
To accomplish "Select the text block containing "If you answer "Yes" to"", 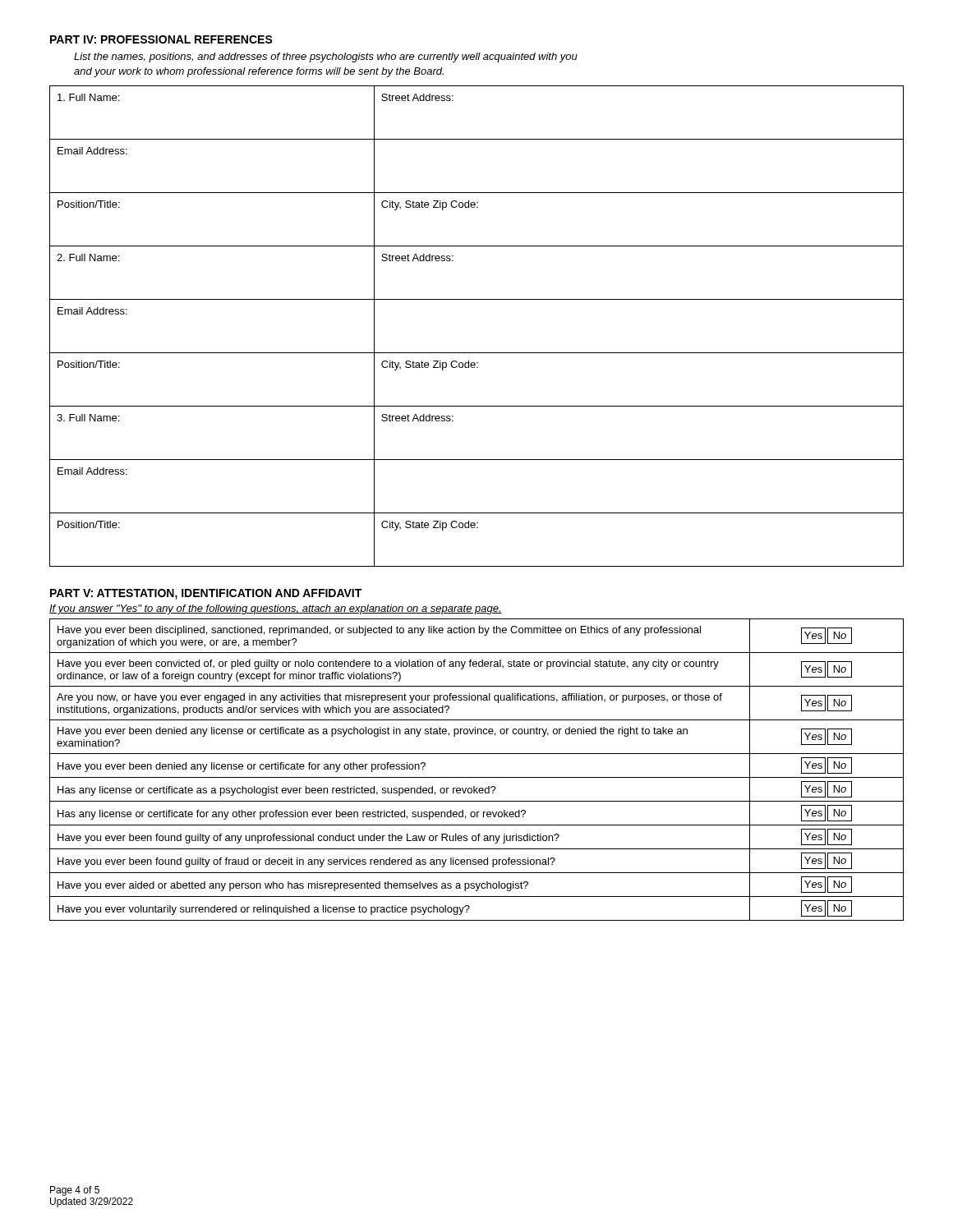I will (x=275, y=608).
